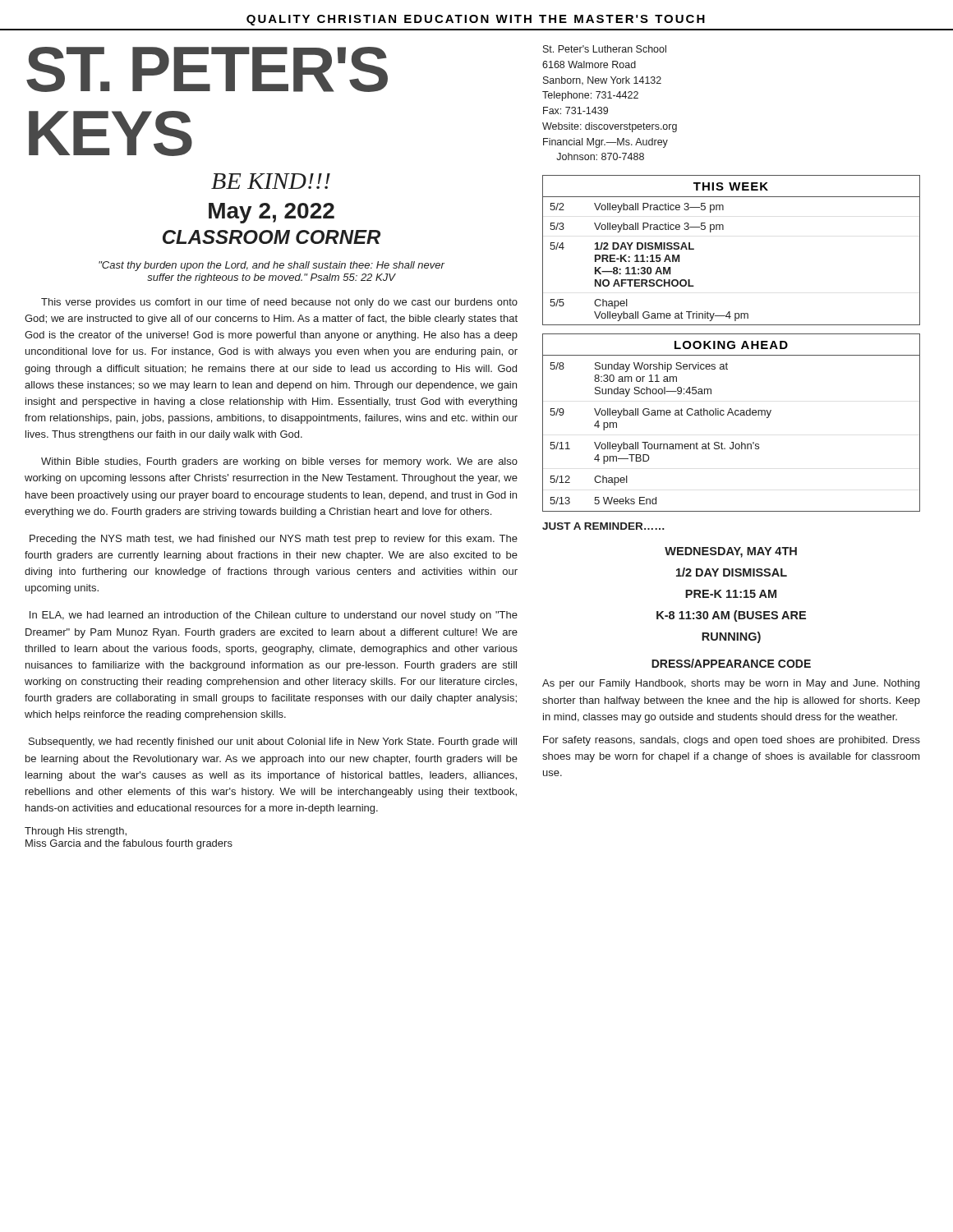The height and width of the screenshot is (1232, 953).
Task: Find the text starting "WEDNESDAY, MAY 4TH 1/2 DAY"
Action: point(731,594)
